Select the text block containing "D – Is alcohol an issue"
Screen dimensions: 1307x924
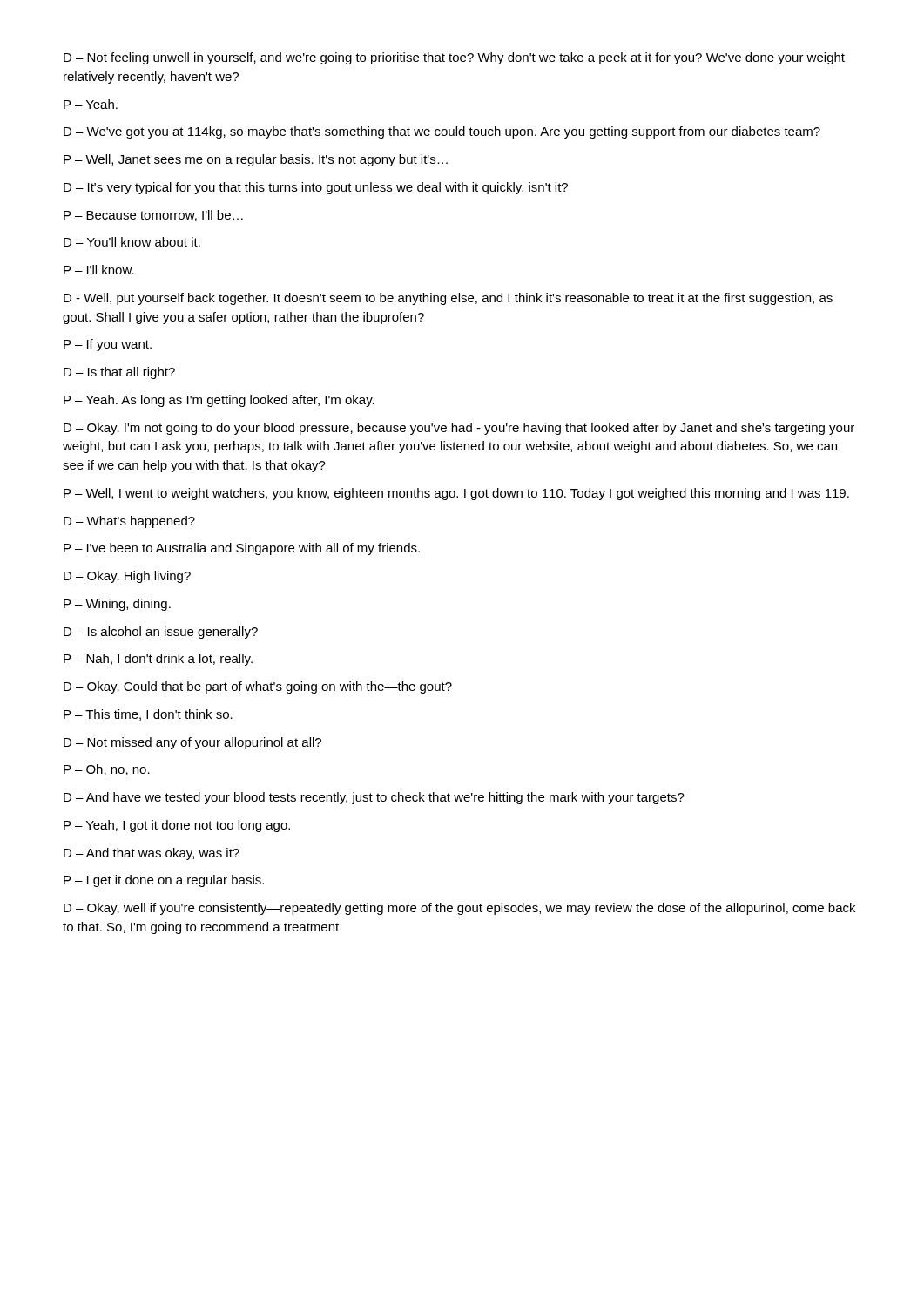click(160, 631)
